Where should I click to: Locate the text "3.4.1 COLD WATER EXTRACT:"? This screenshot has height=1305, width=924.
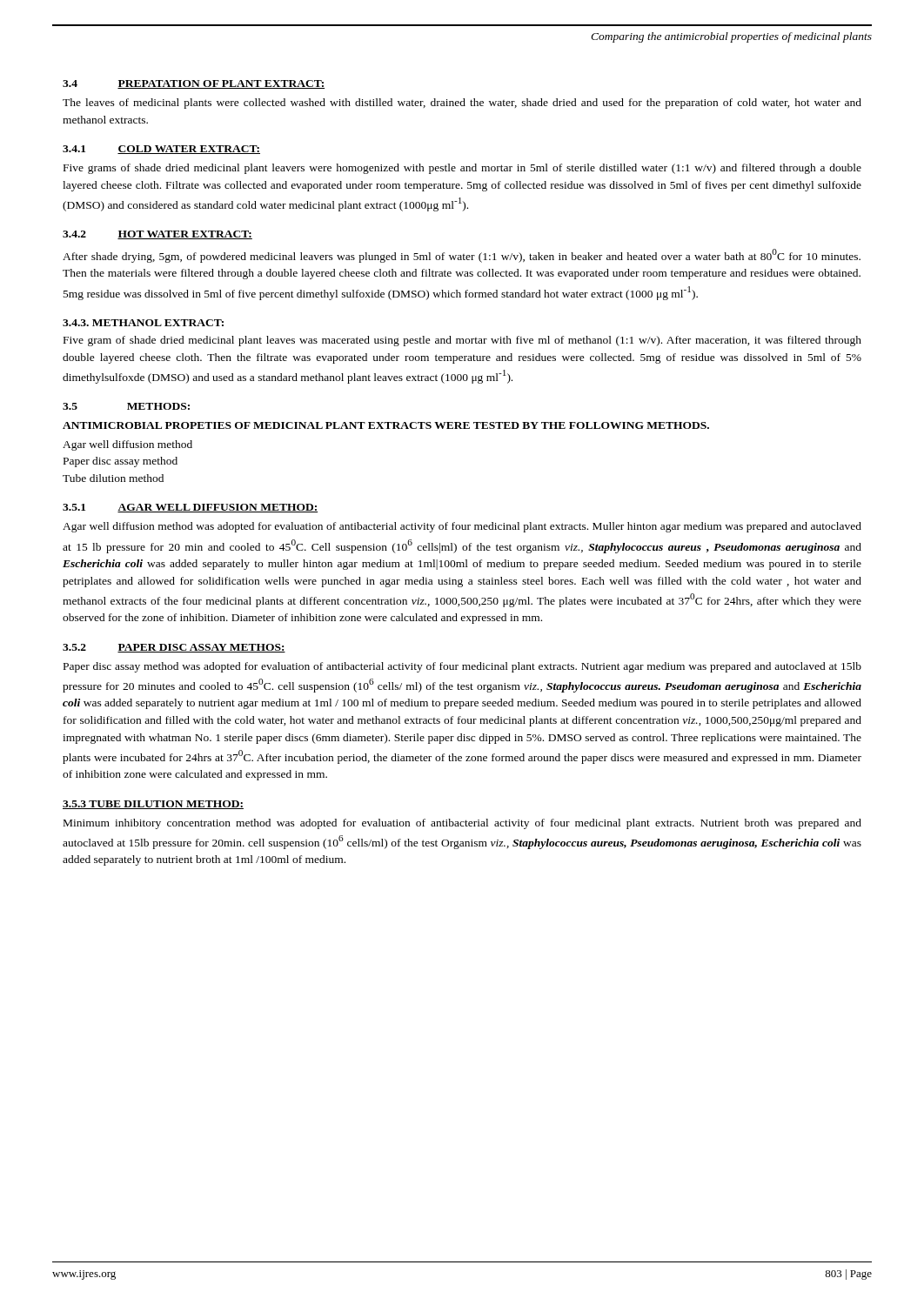point(161,149)
